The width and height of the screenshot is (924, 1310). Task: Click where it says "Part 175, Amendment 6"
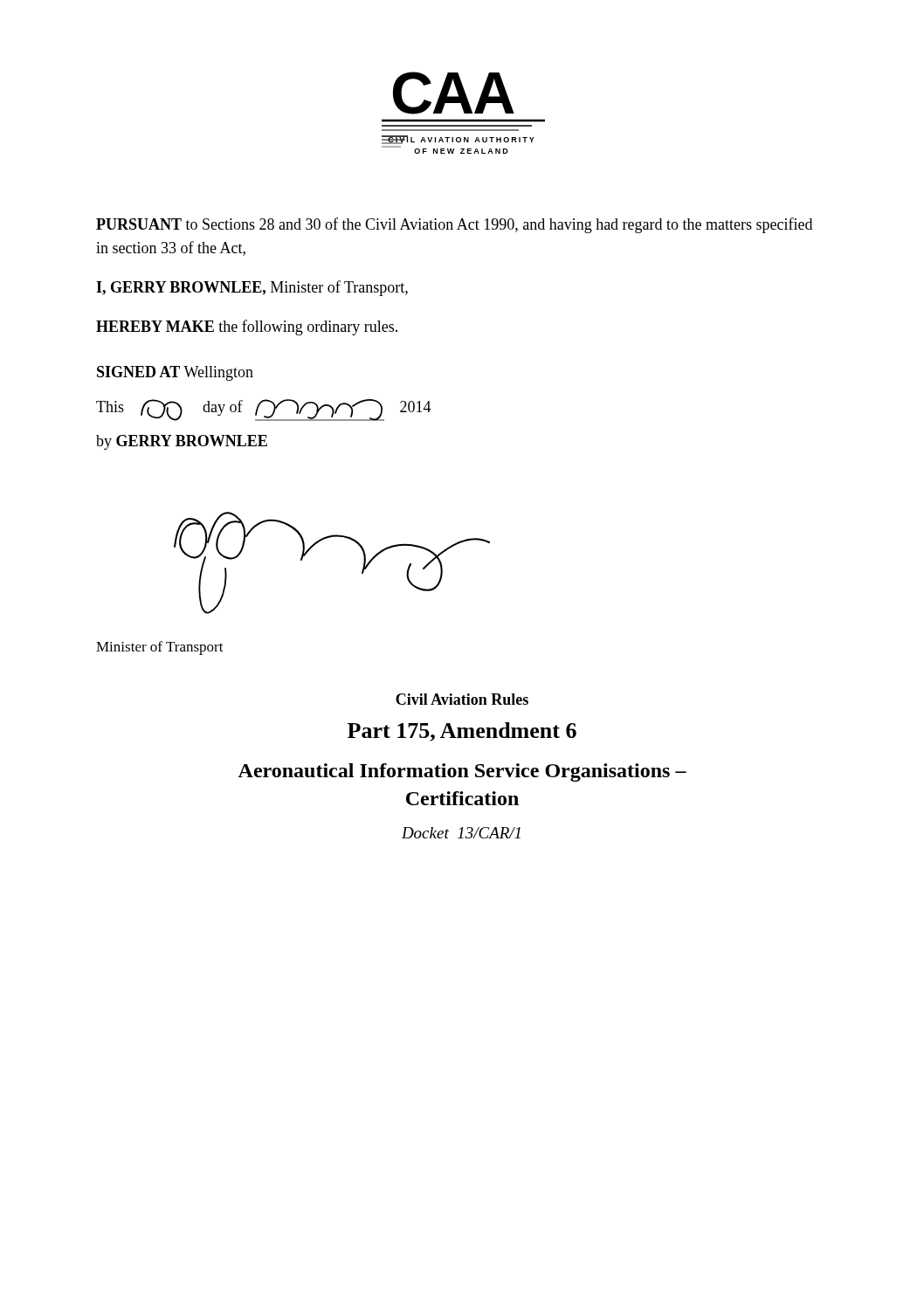(462, 731)
